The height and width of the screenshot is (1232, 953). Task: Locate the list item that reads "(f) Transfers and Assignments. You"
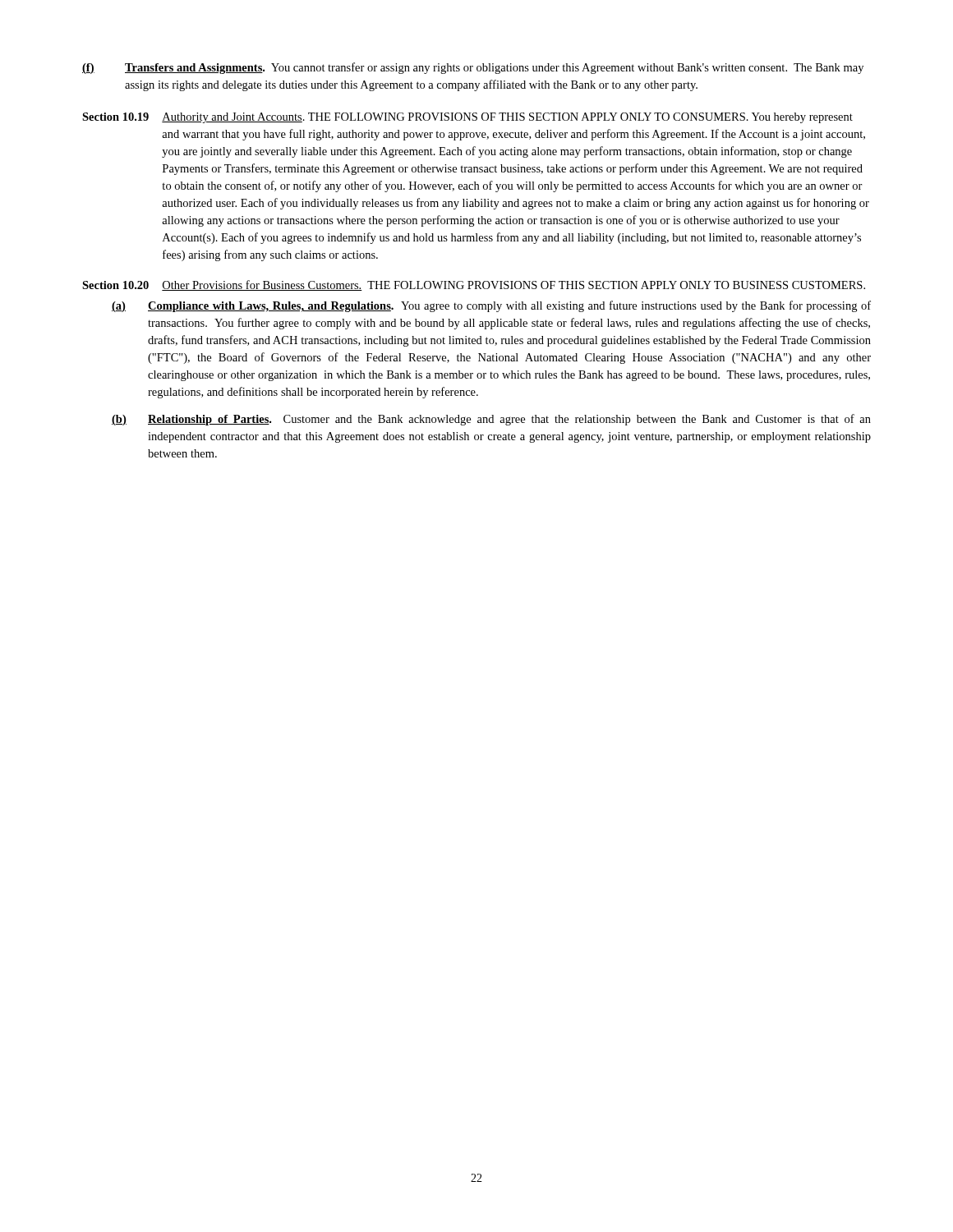(x=476, y=76)
